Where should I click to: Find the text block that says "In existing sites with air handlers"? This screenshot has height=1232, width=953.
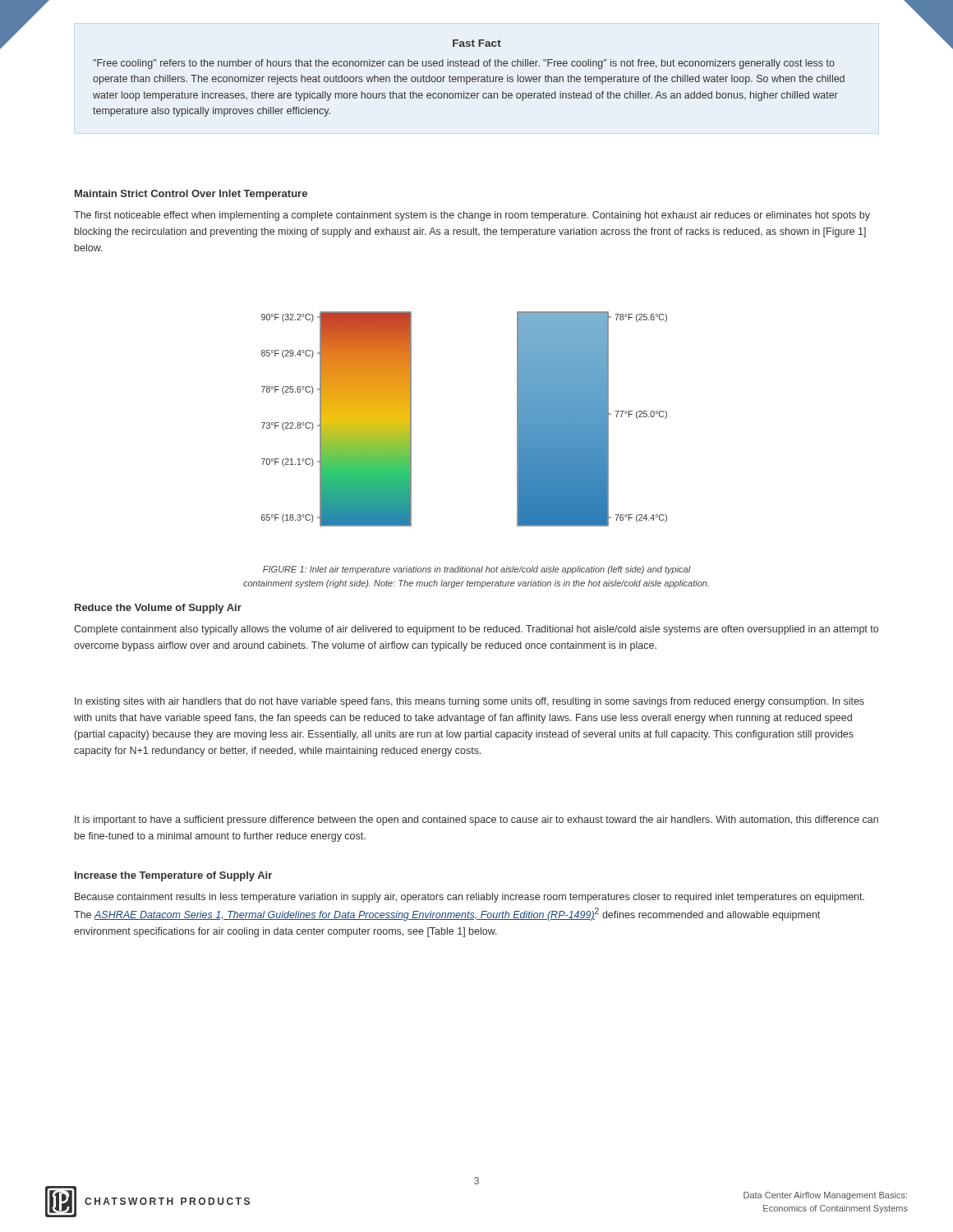coord(469,726)
